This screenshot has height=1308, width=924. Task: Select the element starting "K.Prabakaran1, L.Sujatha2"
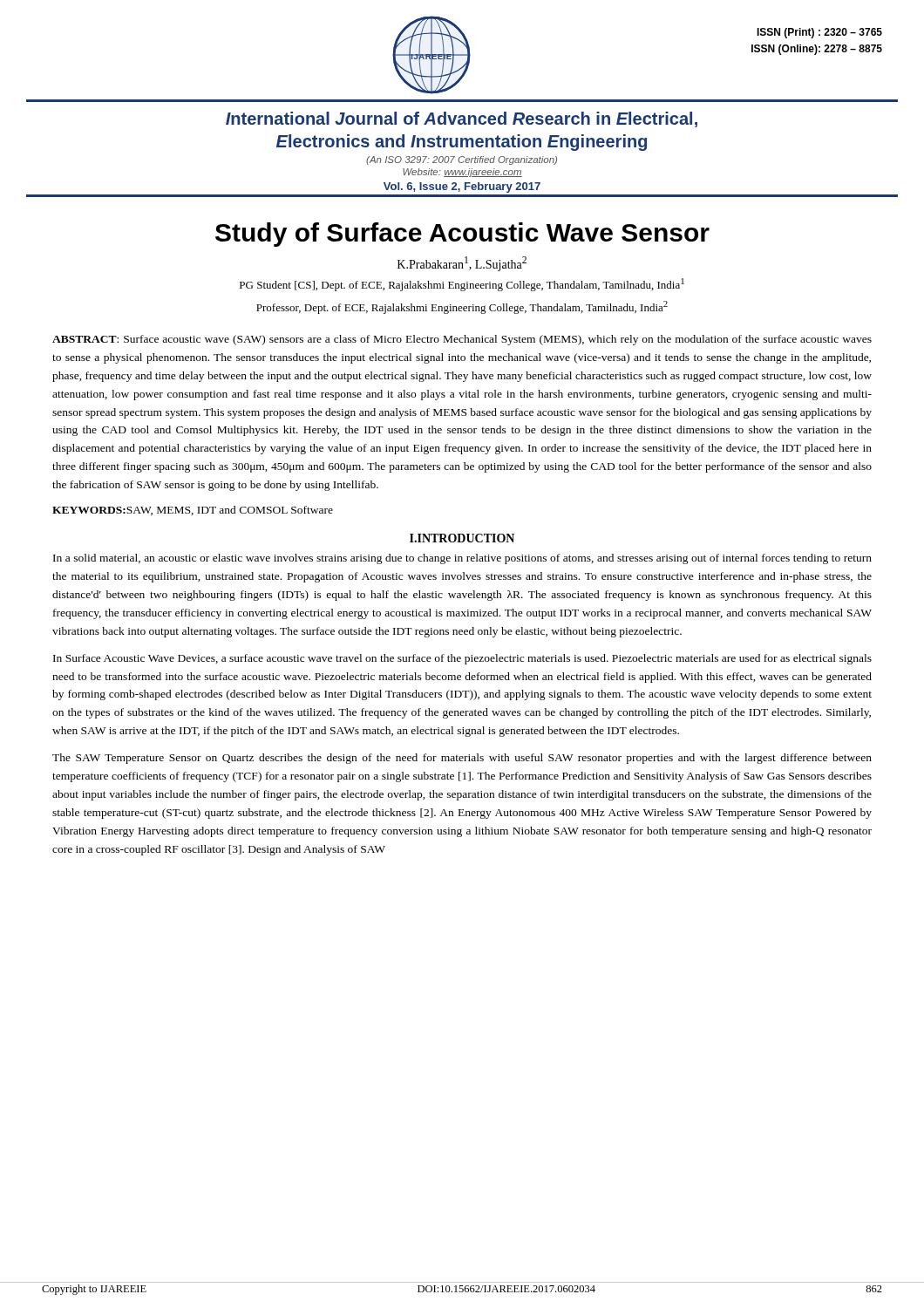click(x=462, y=262)
